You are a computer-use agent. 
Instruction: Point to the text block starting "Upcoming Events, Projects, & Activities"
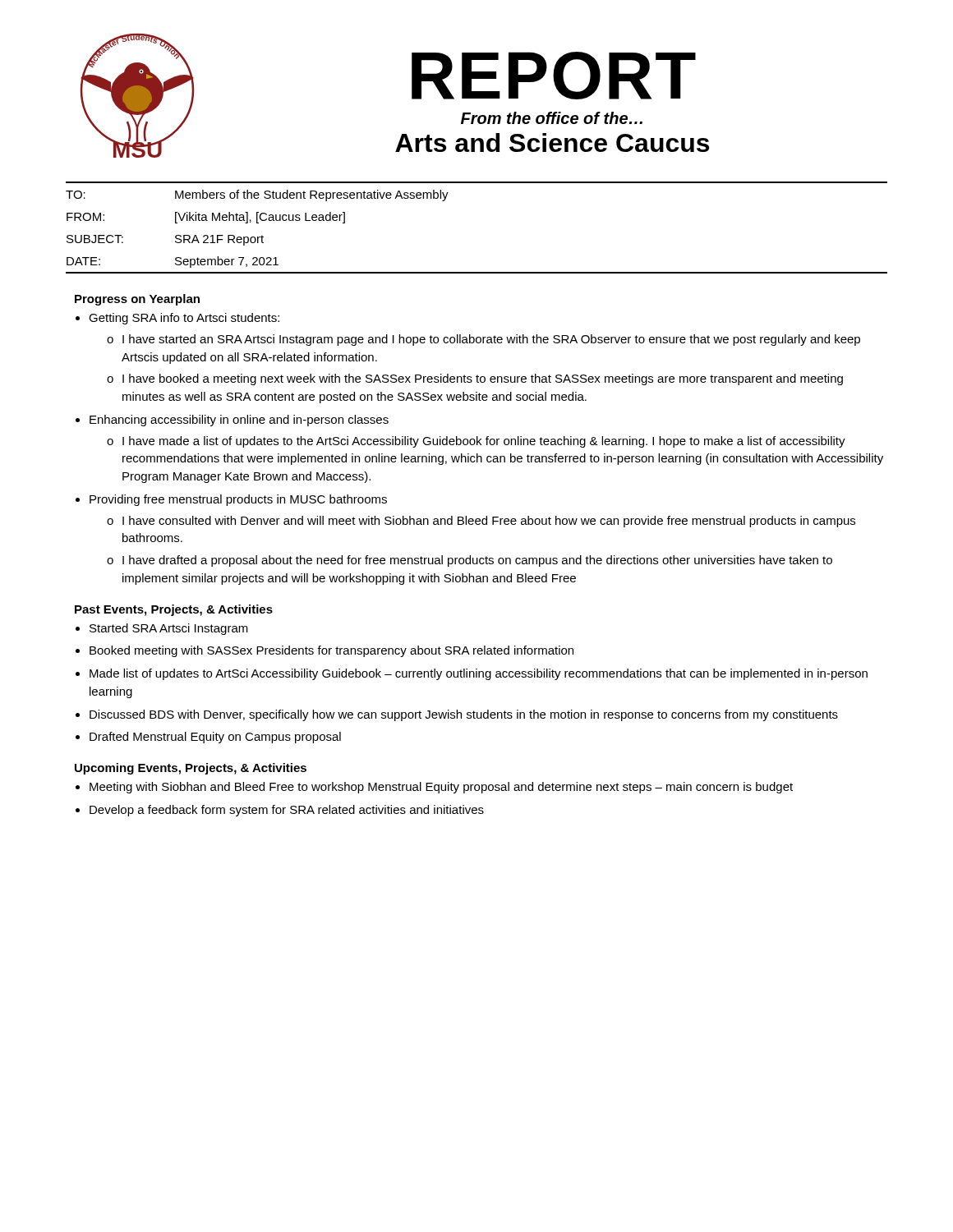[x=191, y=768]
